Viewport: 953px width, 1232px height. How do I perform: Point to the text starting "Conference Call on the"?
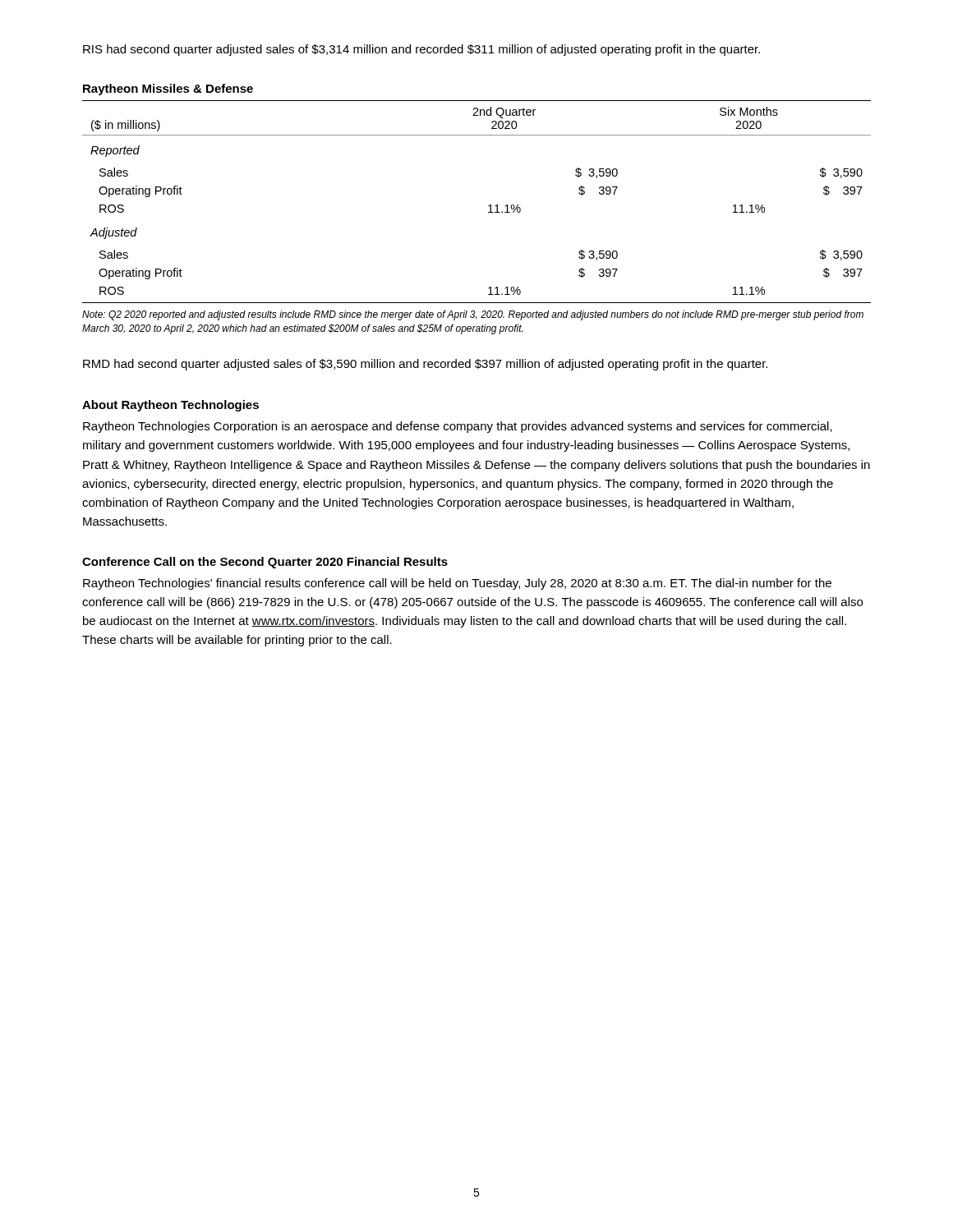(265, 561)
